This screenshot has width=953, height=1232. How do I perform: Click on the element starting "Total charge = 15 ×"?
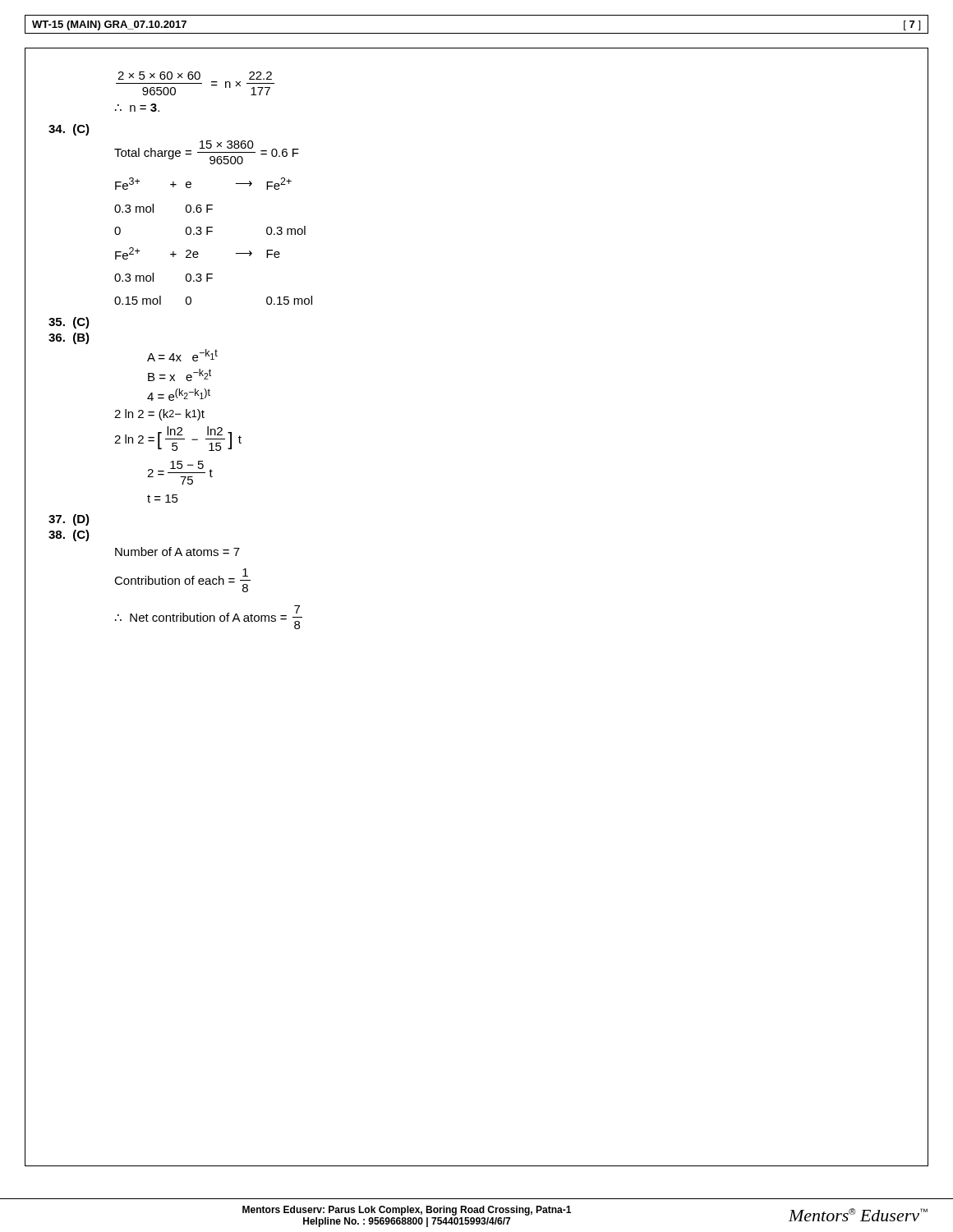207,152
